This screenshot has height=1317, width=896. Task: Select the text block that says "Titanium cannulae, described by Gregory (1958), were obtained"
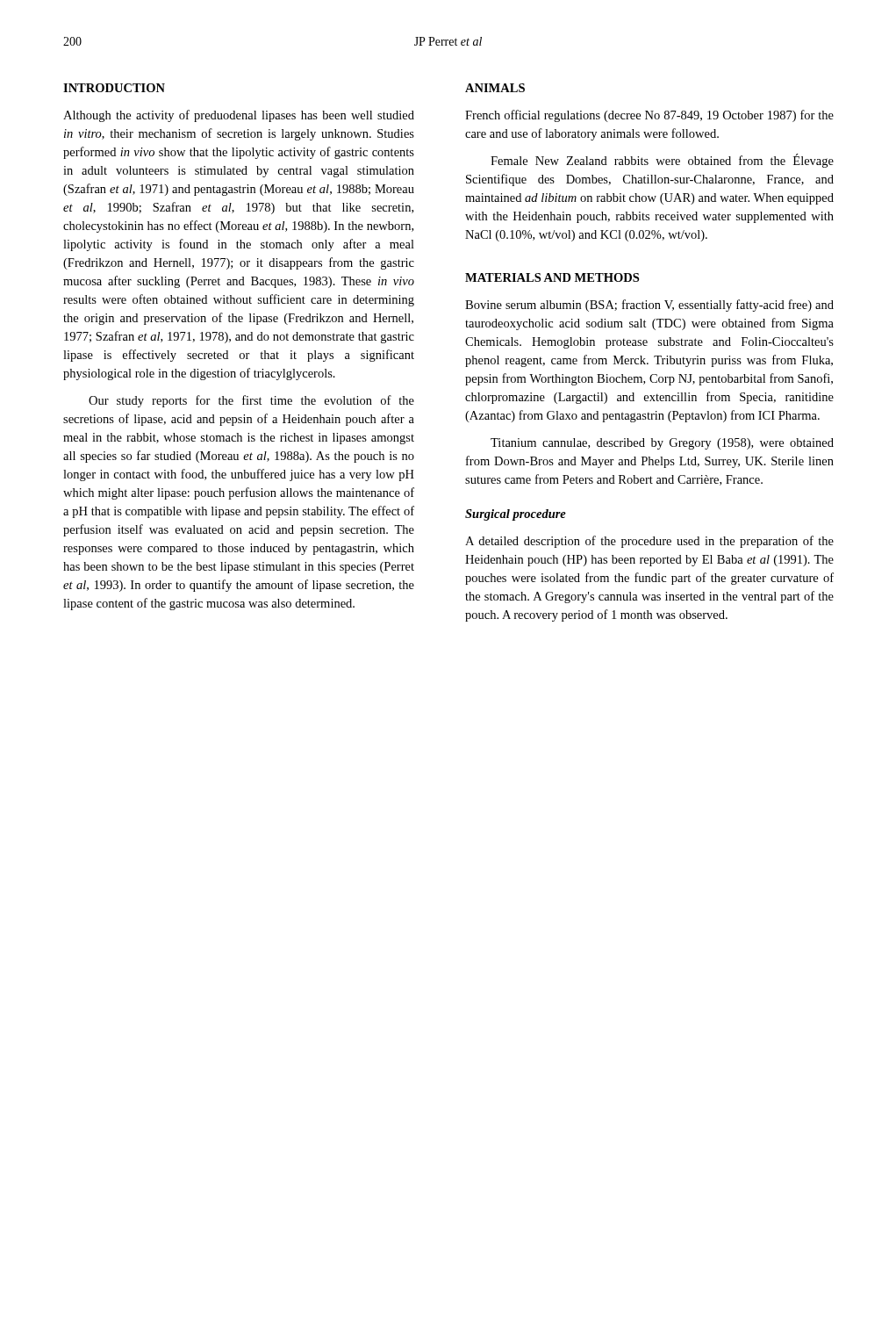649,462
